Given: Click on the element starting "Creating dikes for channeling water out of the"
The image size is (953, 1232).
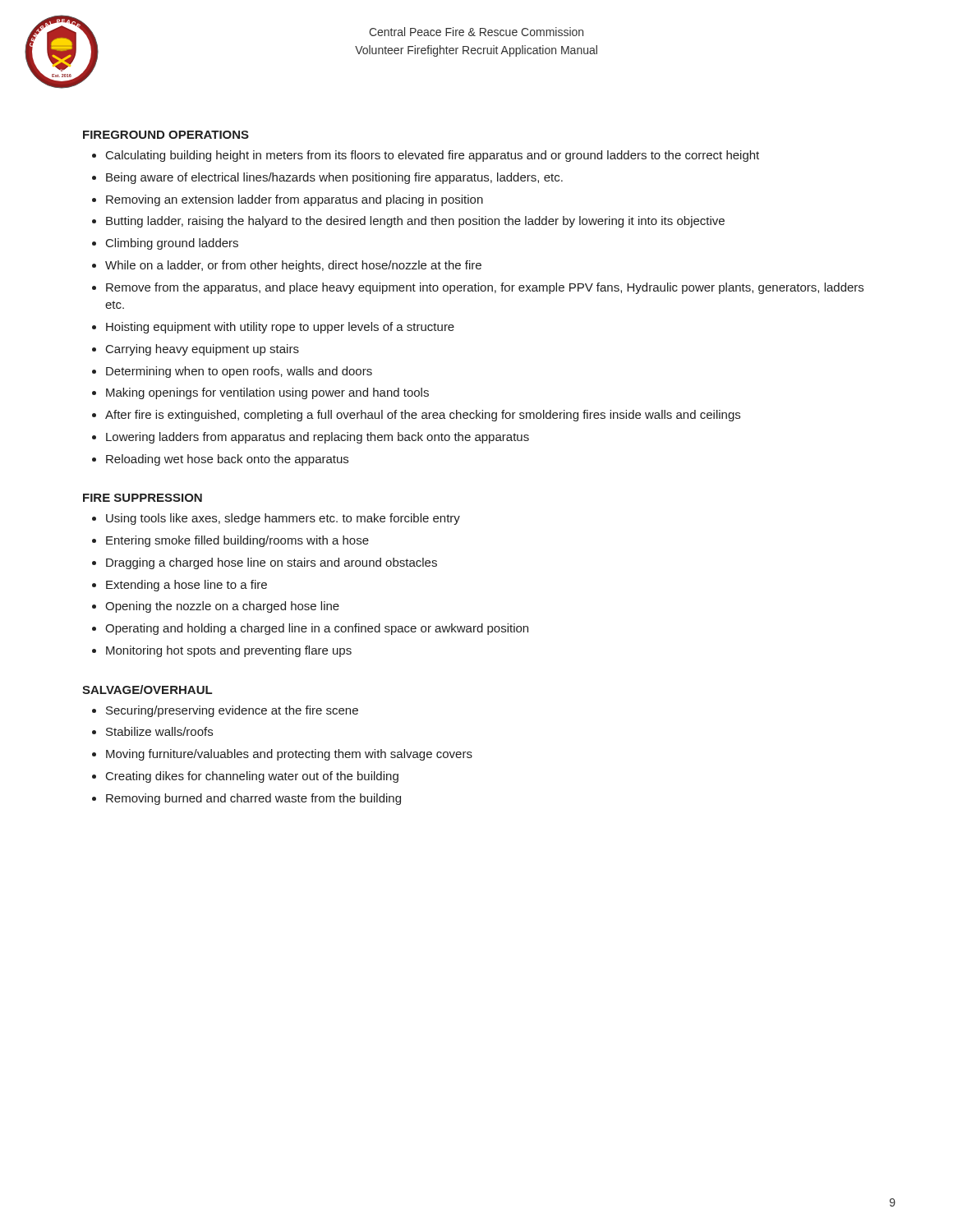Looking at the screenshot, I should coord(252,776).
